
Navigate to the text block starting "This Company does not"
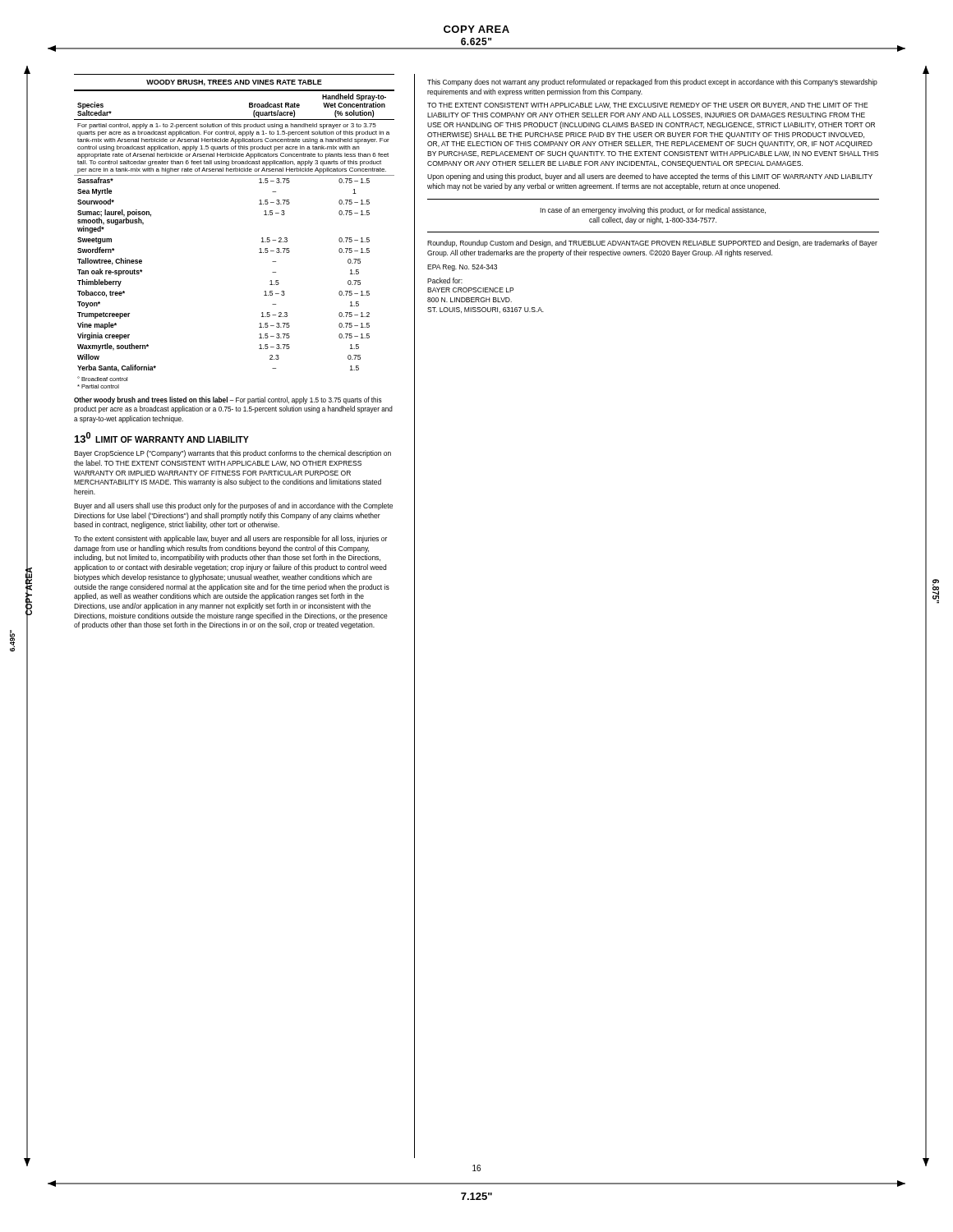pos(652,87)
